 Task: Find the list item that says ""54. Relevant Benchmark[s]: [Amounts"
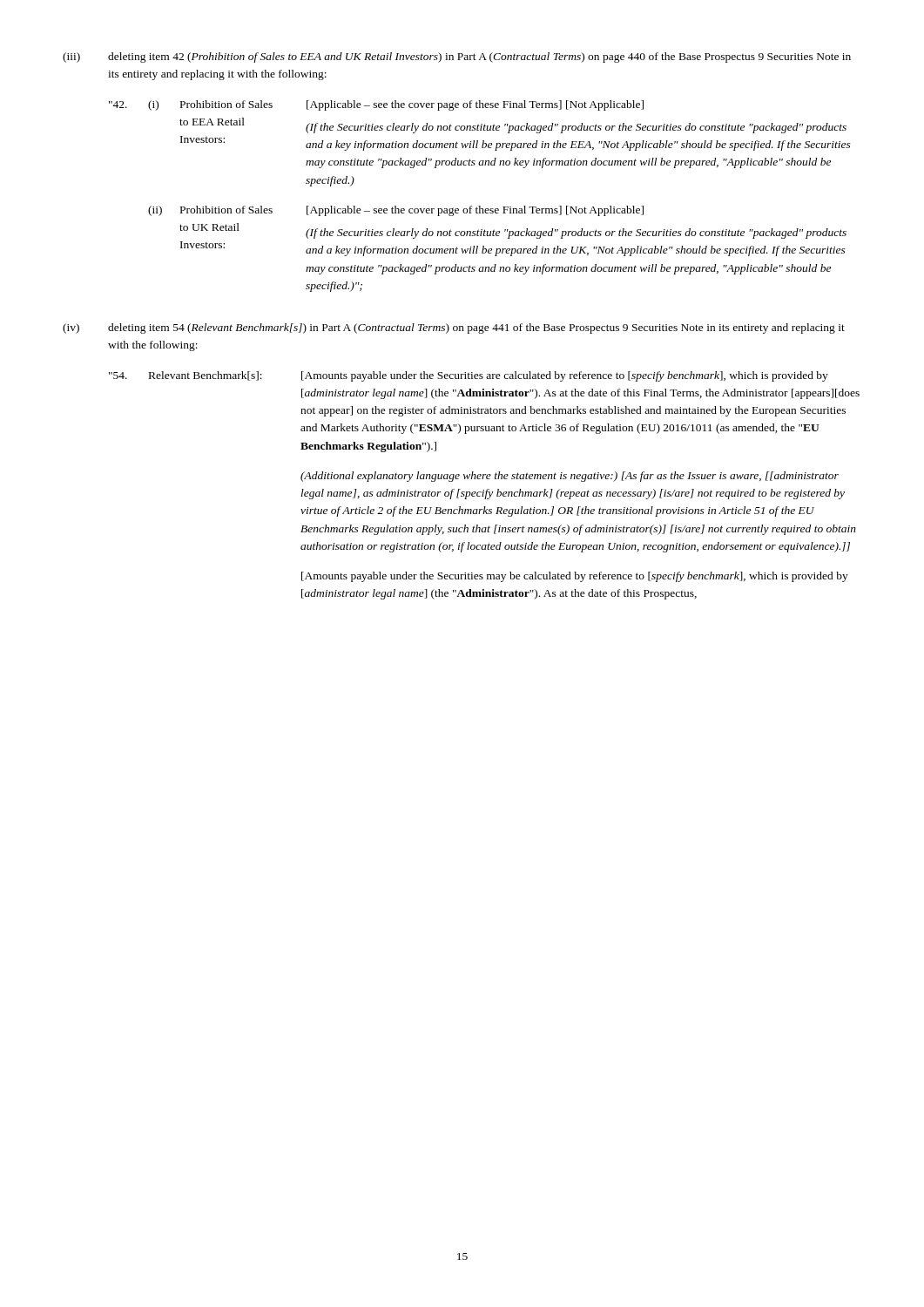pyautogui.click(x=485, y=484)
